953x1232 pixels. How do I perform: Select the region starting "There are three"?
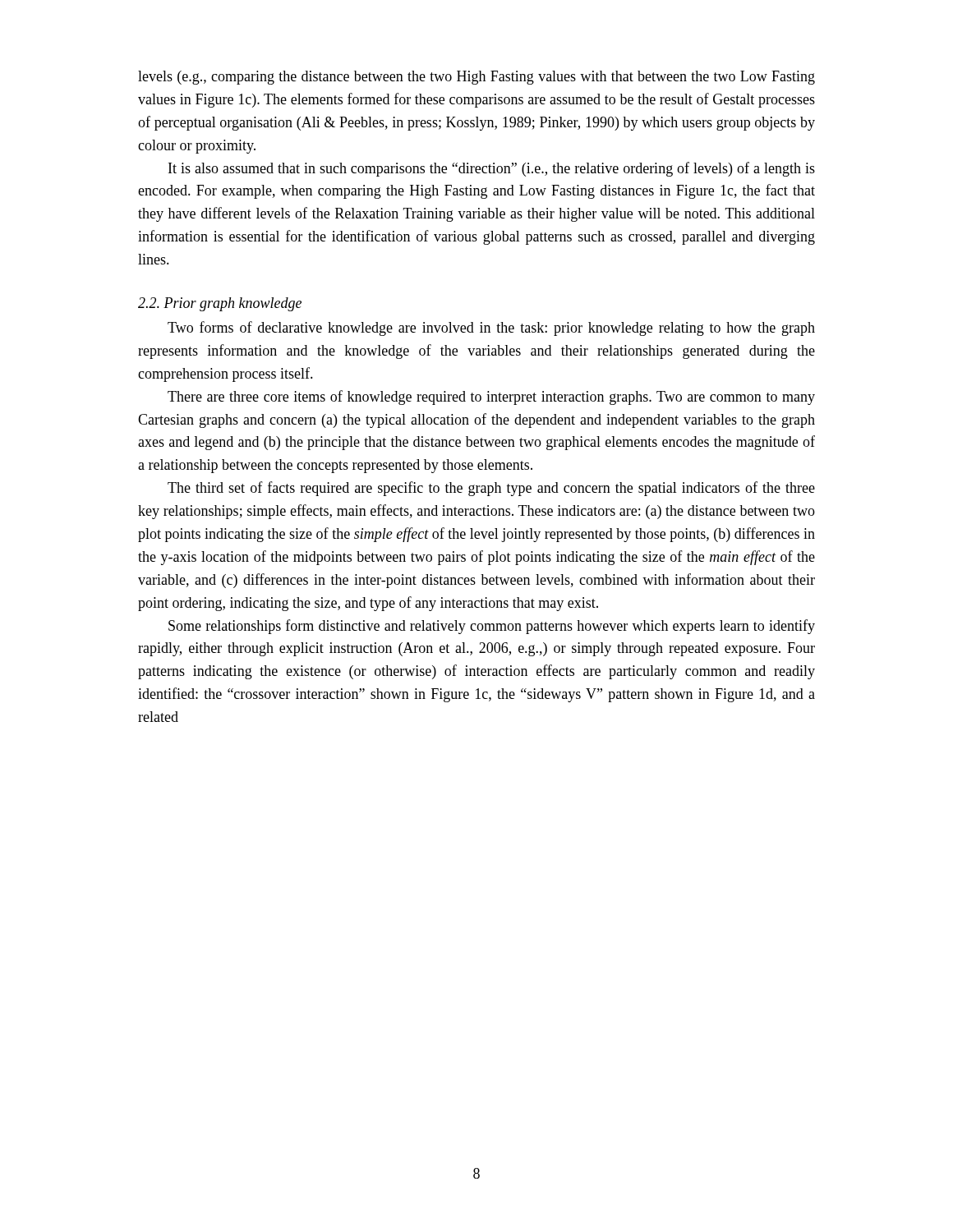[476, 432]
